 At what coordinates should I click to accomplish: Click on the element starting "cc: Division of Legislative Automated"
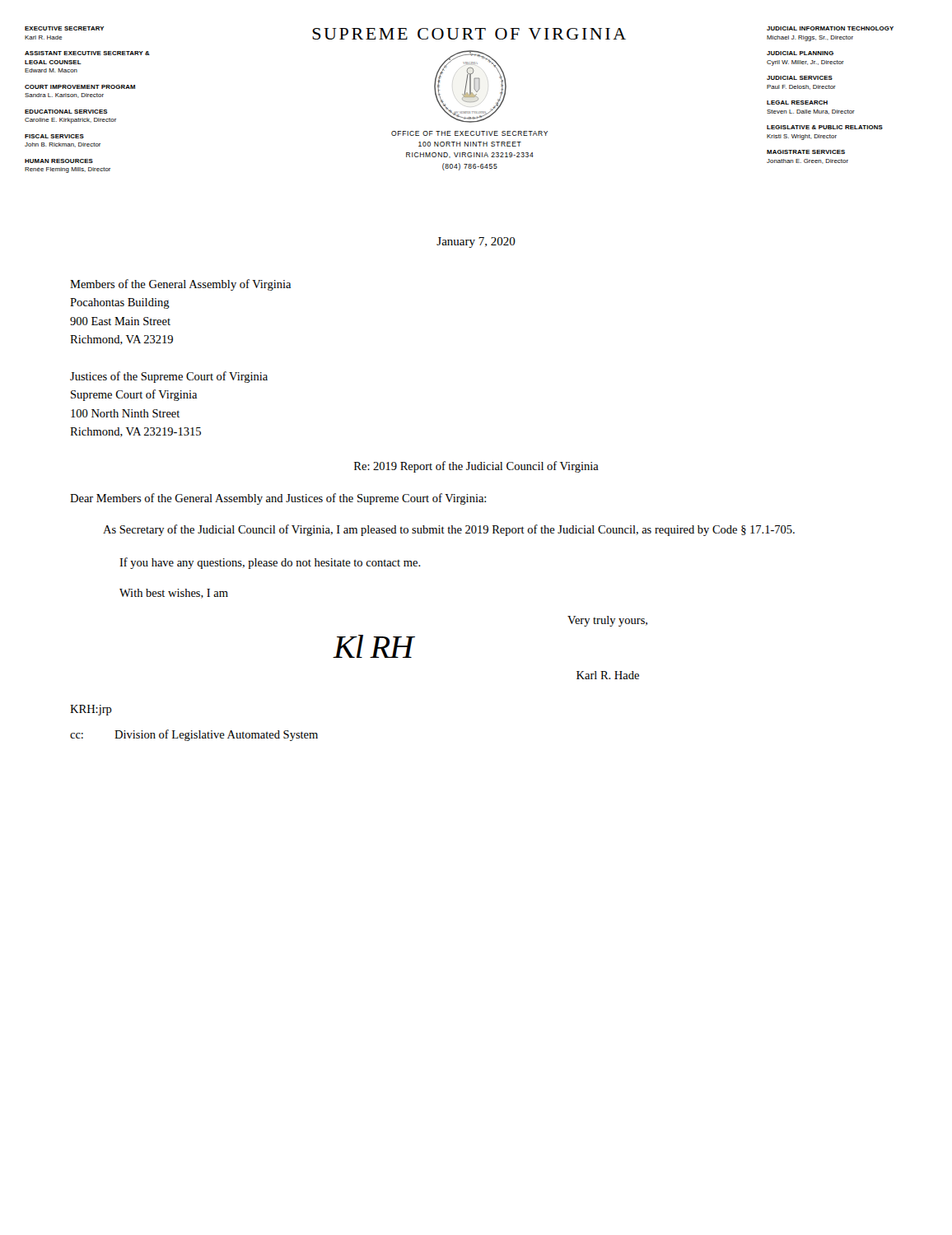pos(194,735)
